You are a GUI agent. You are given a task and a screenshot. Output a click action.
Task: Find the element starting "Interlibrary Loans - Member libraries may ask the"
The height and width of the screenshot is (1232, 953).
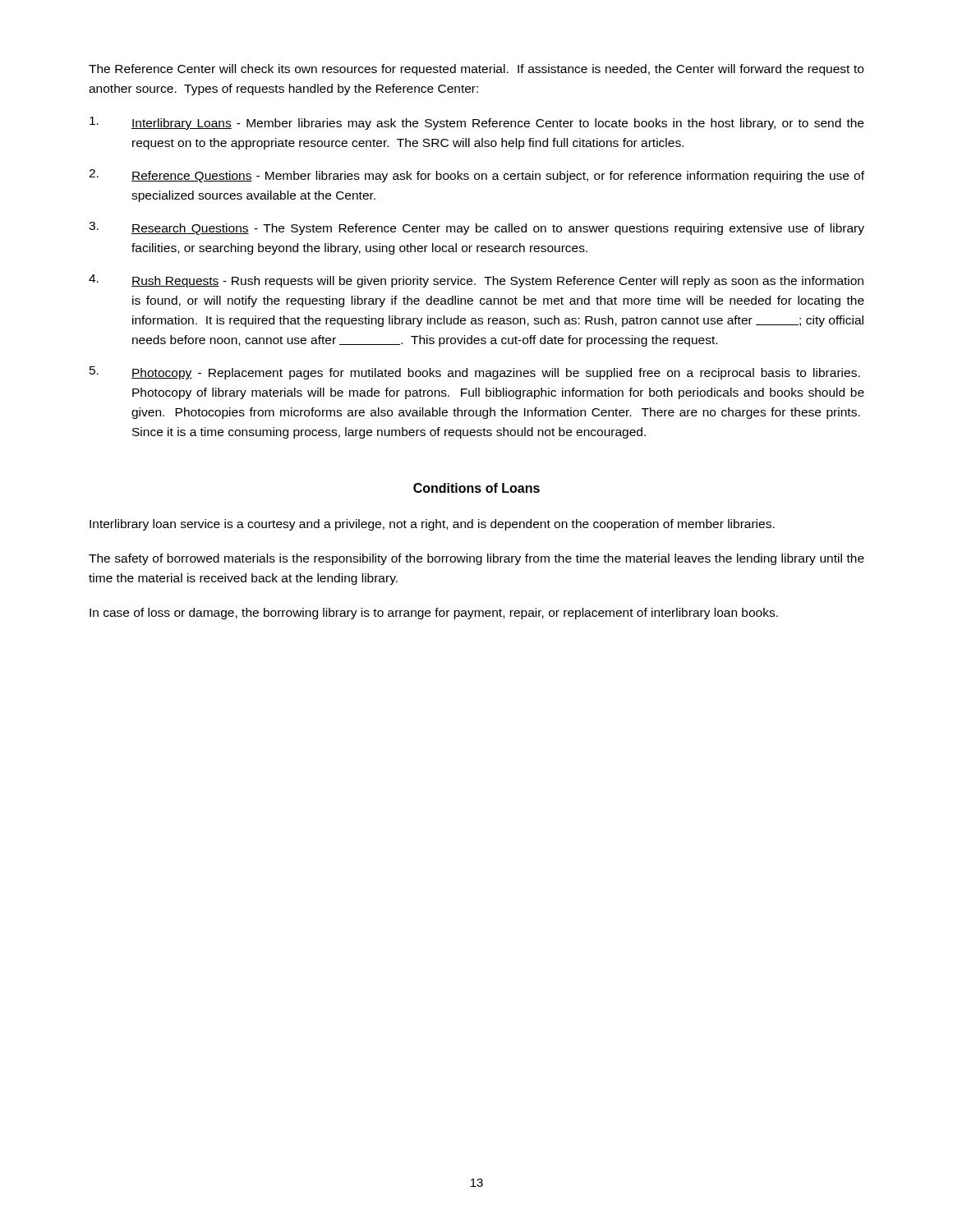coord(476,133)
